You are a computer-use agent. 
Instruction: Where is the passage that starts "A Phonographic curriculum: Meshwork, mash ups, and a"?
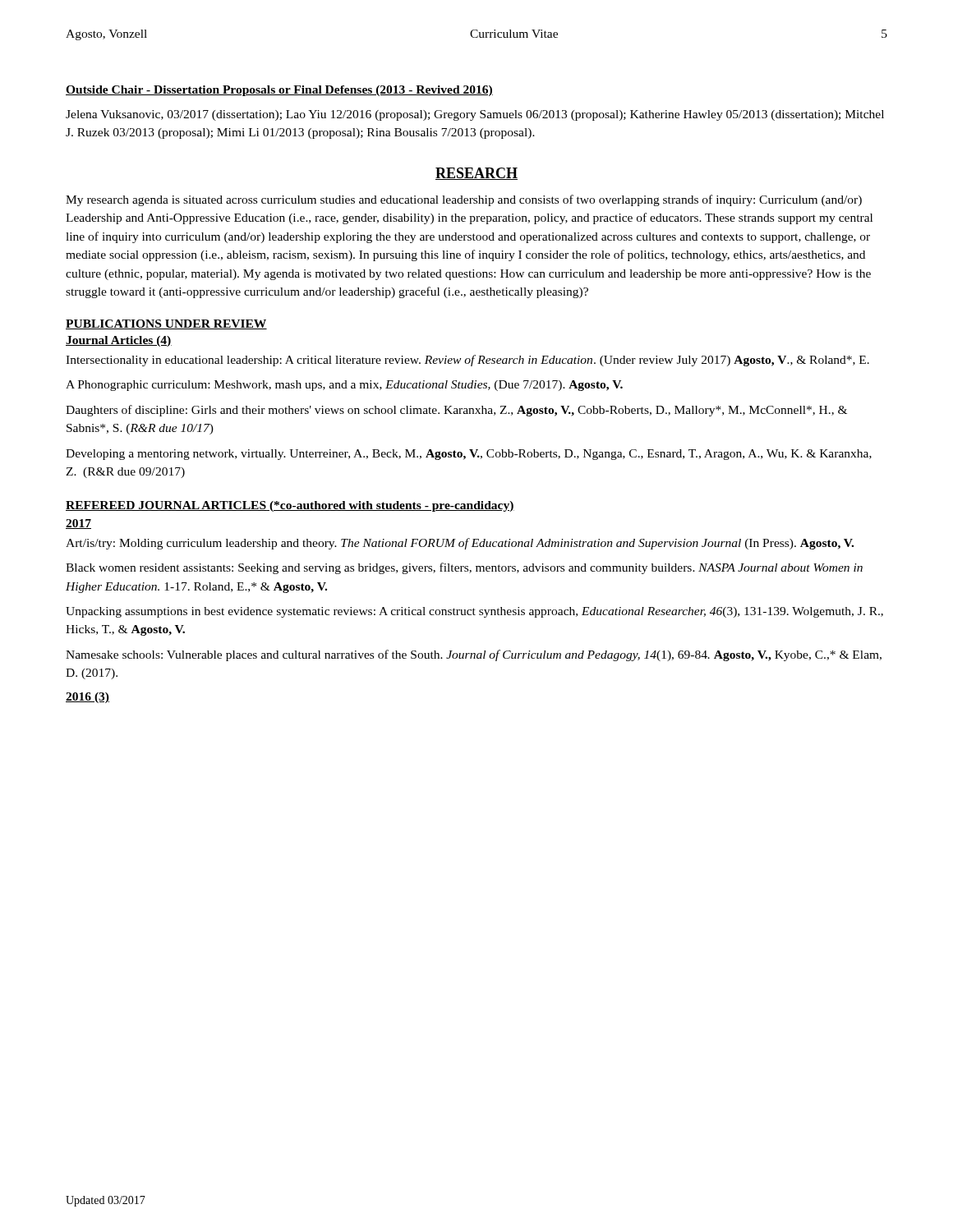344,384
